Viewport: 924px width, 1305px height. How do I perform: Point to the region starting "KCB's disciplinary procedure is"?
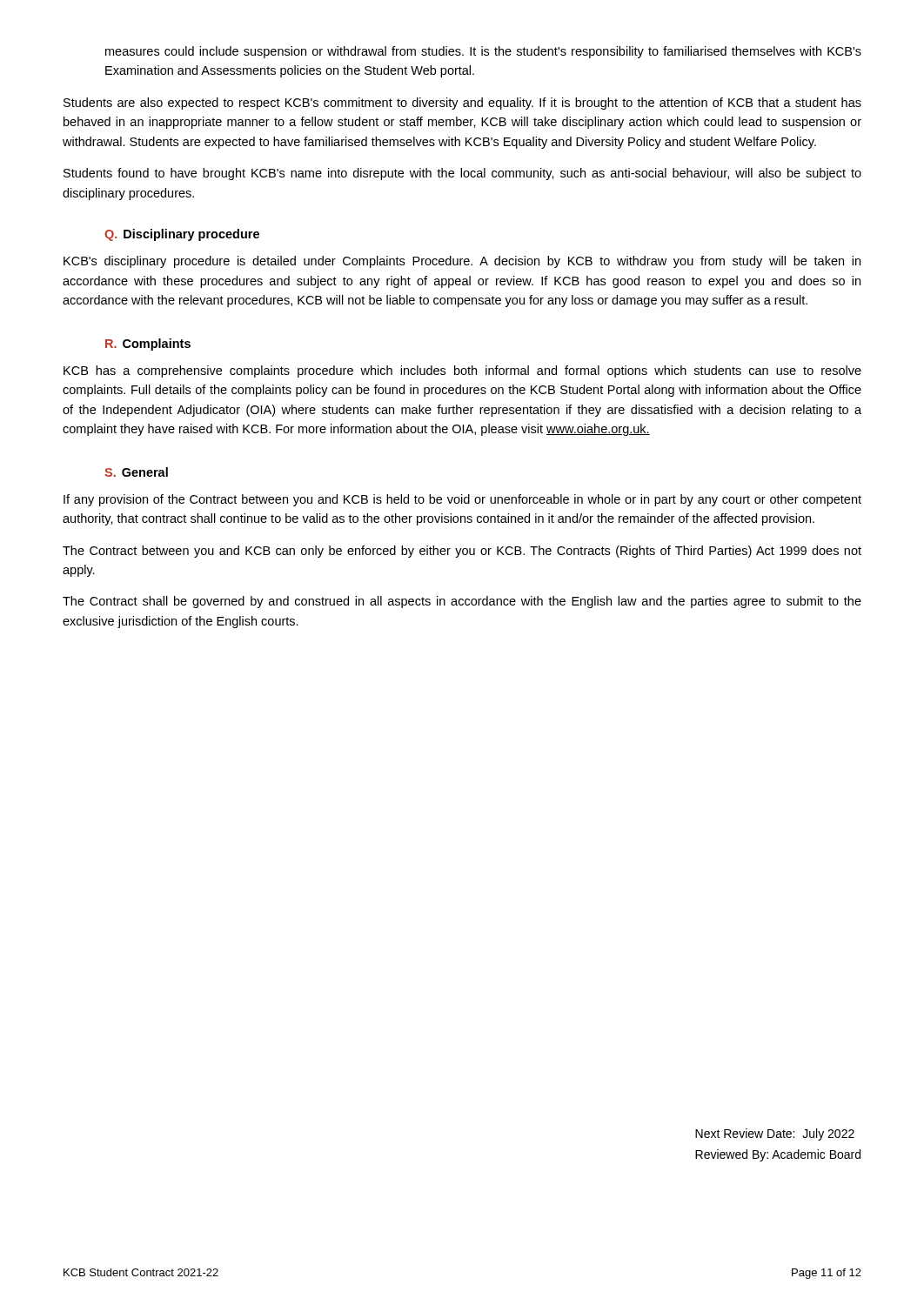[x=462, y=281]
